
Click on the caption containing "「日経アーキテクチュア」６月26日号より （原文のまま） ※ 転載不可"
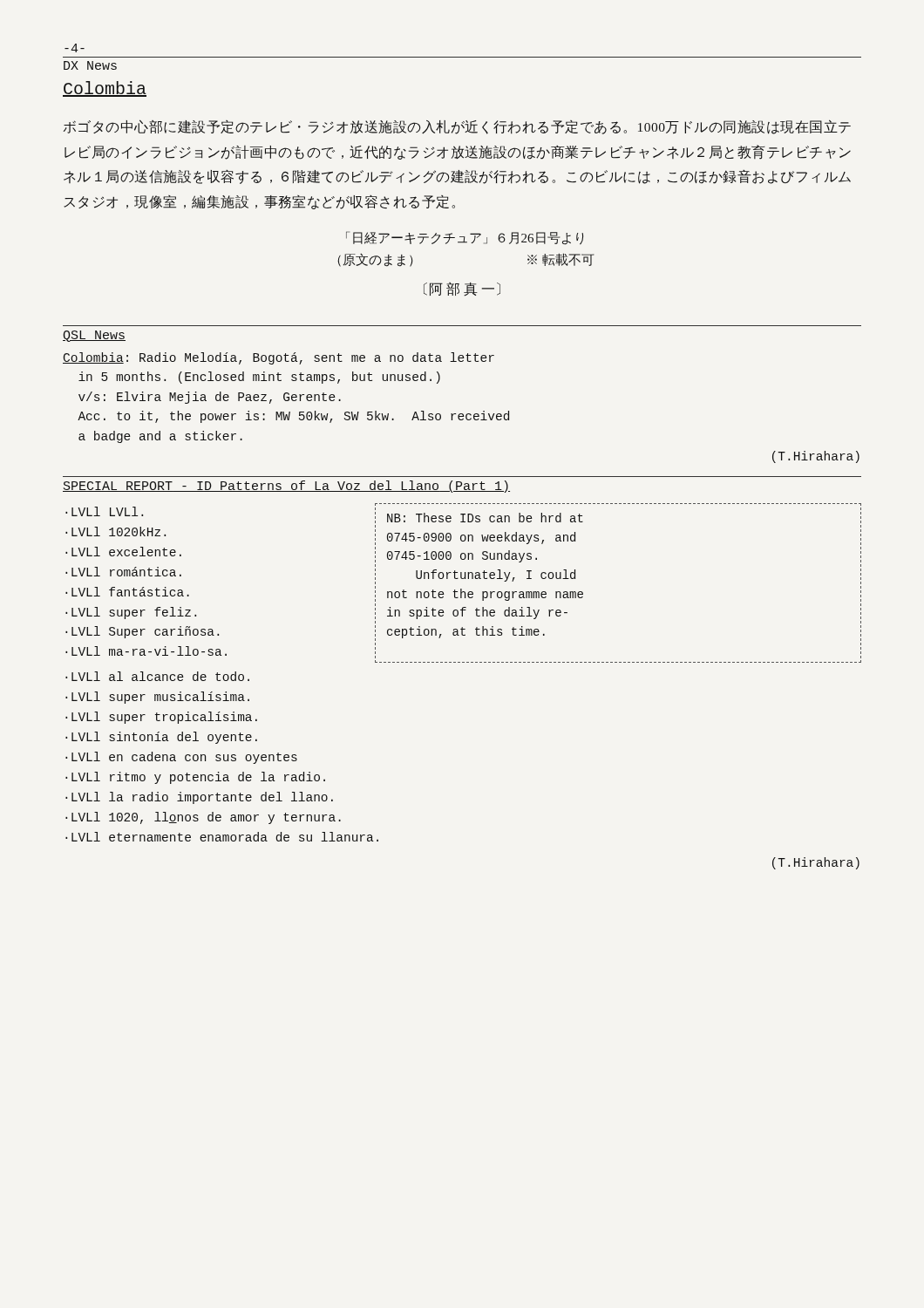click(x=462, y=249)
